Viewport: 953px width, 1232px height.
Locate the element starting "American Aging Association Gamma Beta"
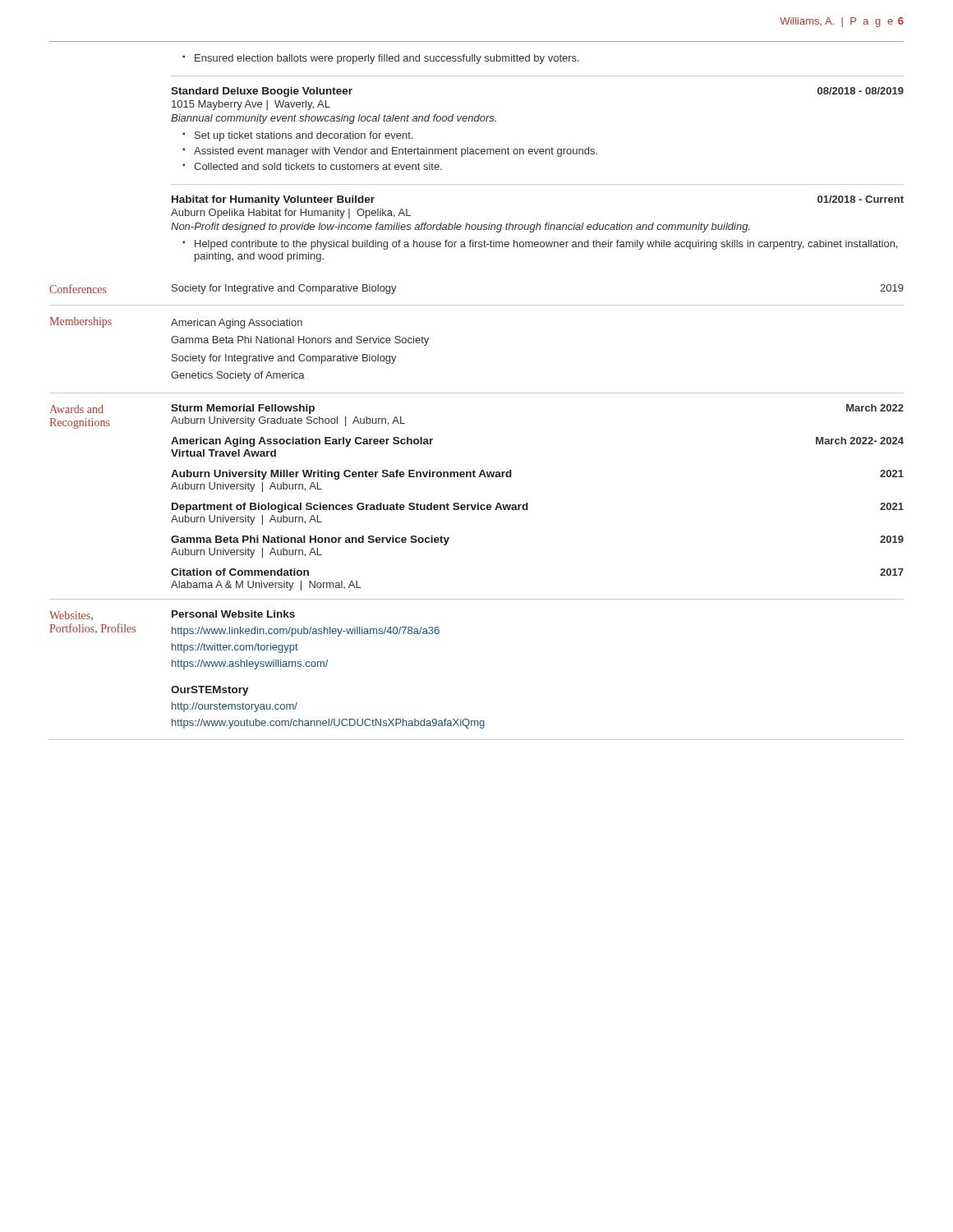tap(237, 324)
